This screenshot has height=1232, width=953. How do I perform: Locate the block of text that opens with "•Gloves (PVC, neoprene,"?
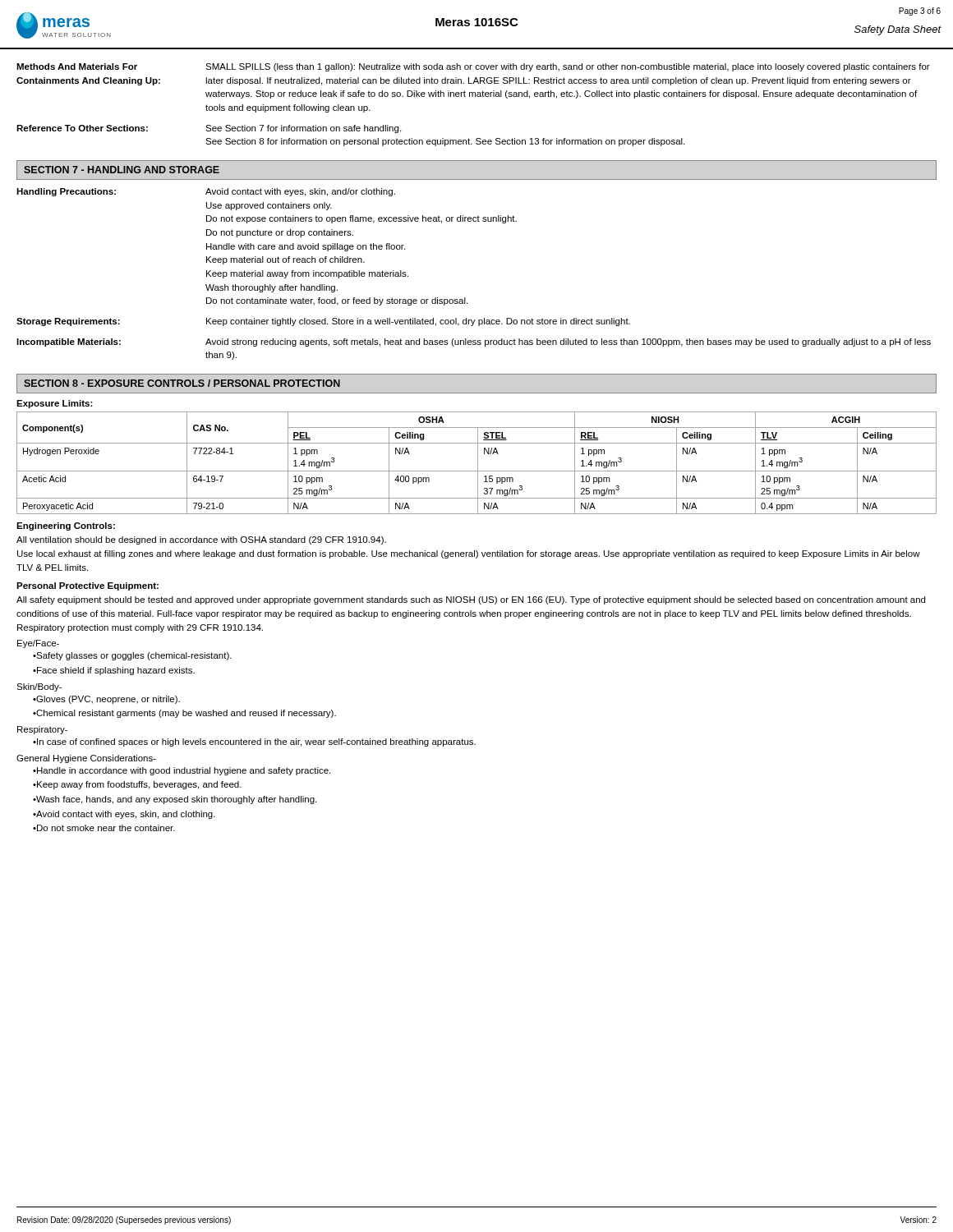coord(107,699)
